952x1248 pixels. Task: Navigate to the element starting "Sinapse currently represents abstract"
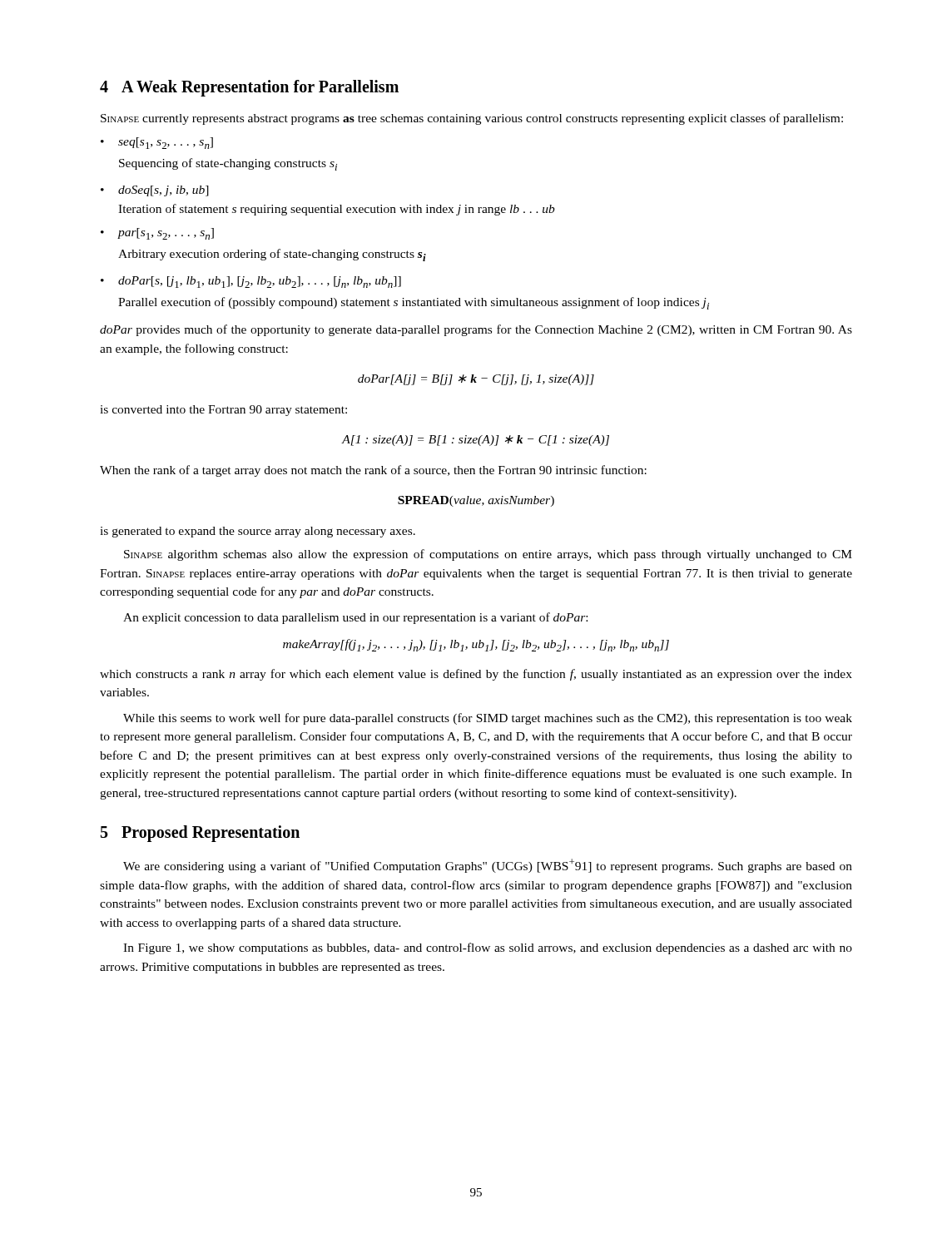pyautogui.click(x=476, y=118)
